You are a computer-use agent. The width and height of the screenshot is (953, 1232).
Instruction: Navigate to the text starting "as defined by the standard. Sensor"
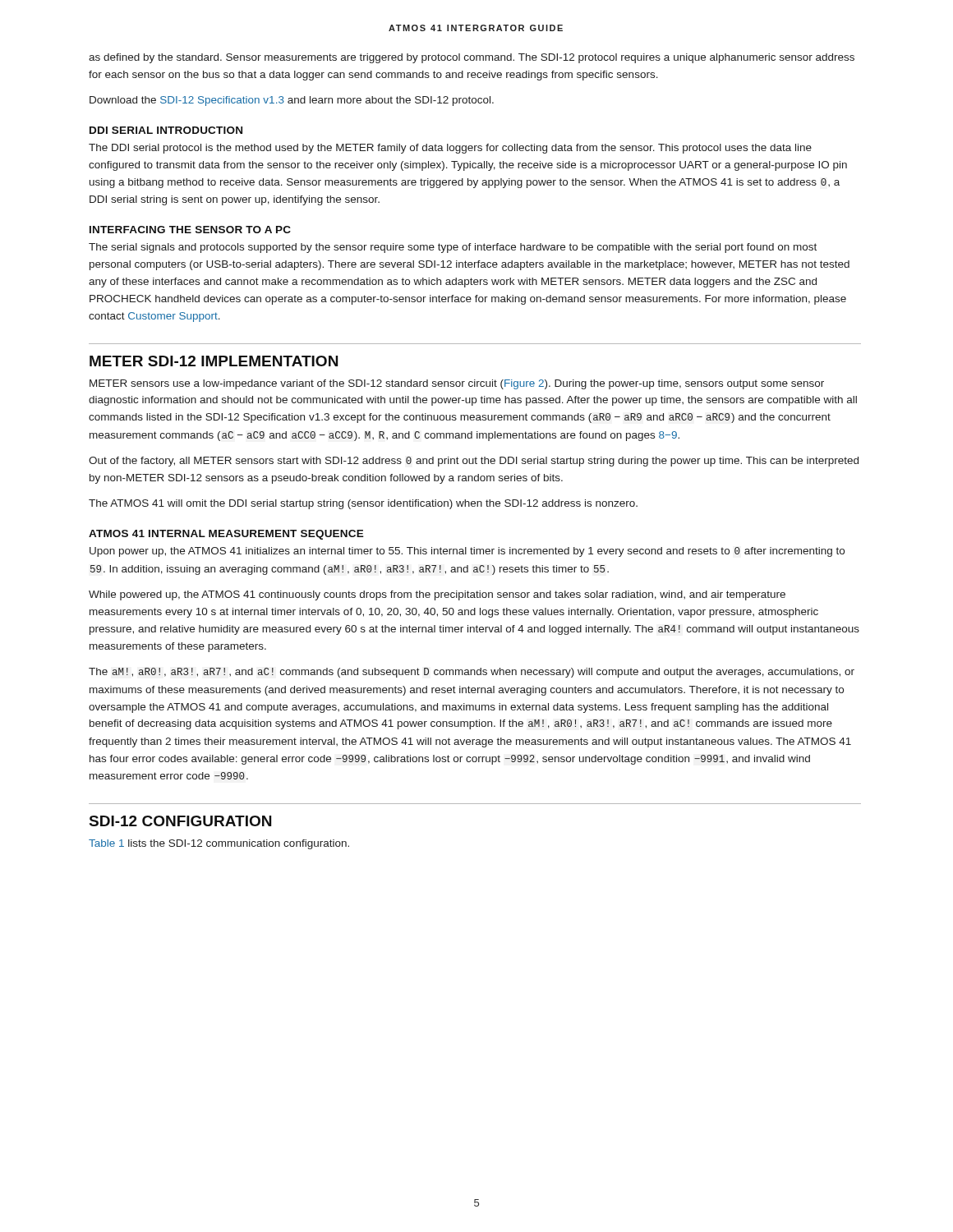475,66
